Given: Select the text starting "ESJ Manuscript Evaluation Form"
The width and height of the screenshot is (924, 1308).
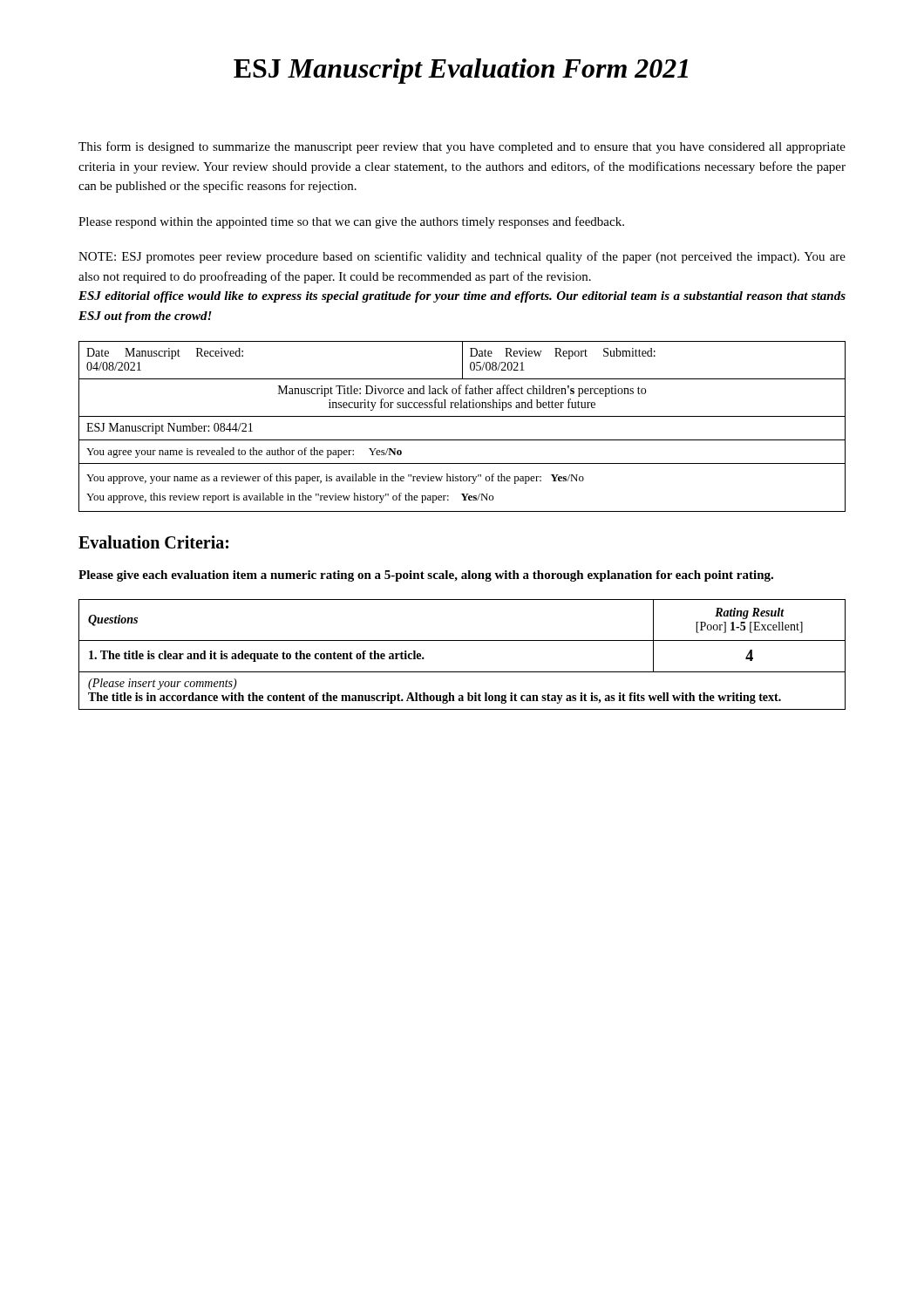Looking at the screenshot, I should pos(462,68).
